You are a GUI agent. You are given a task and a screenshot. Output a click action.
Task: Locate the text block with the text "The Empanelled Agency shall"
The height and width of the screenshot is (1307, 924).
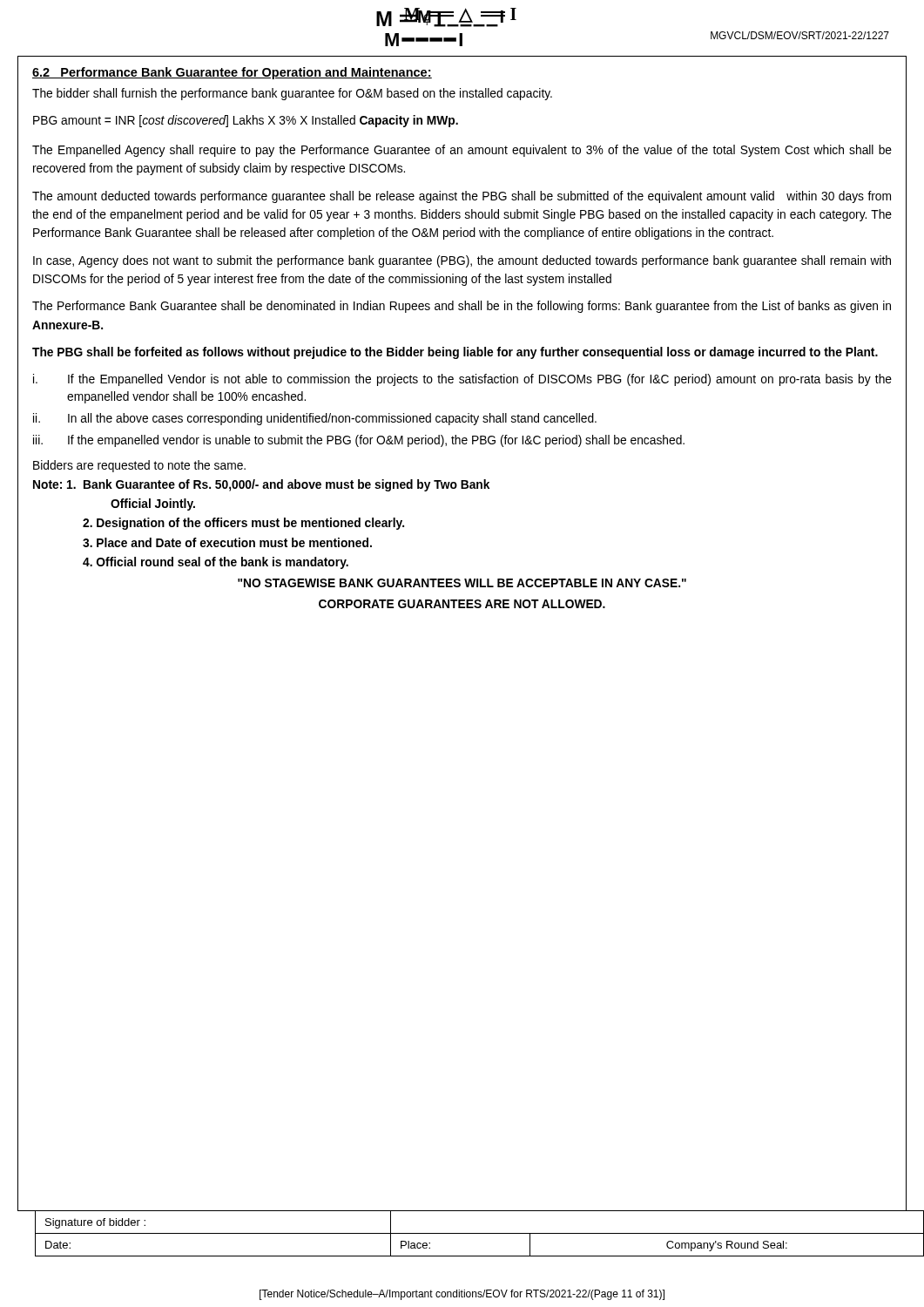click(x=462, y=159)
